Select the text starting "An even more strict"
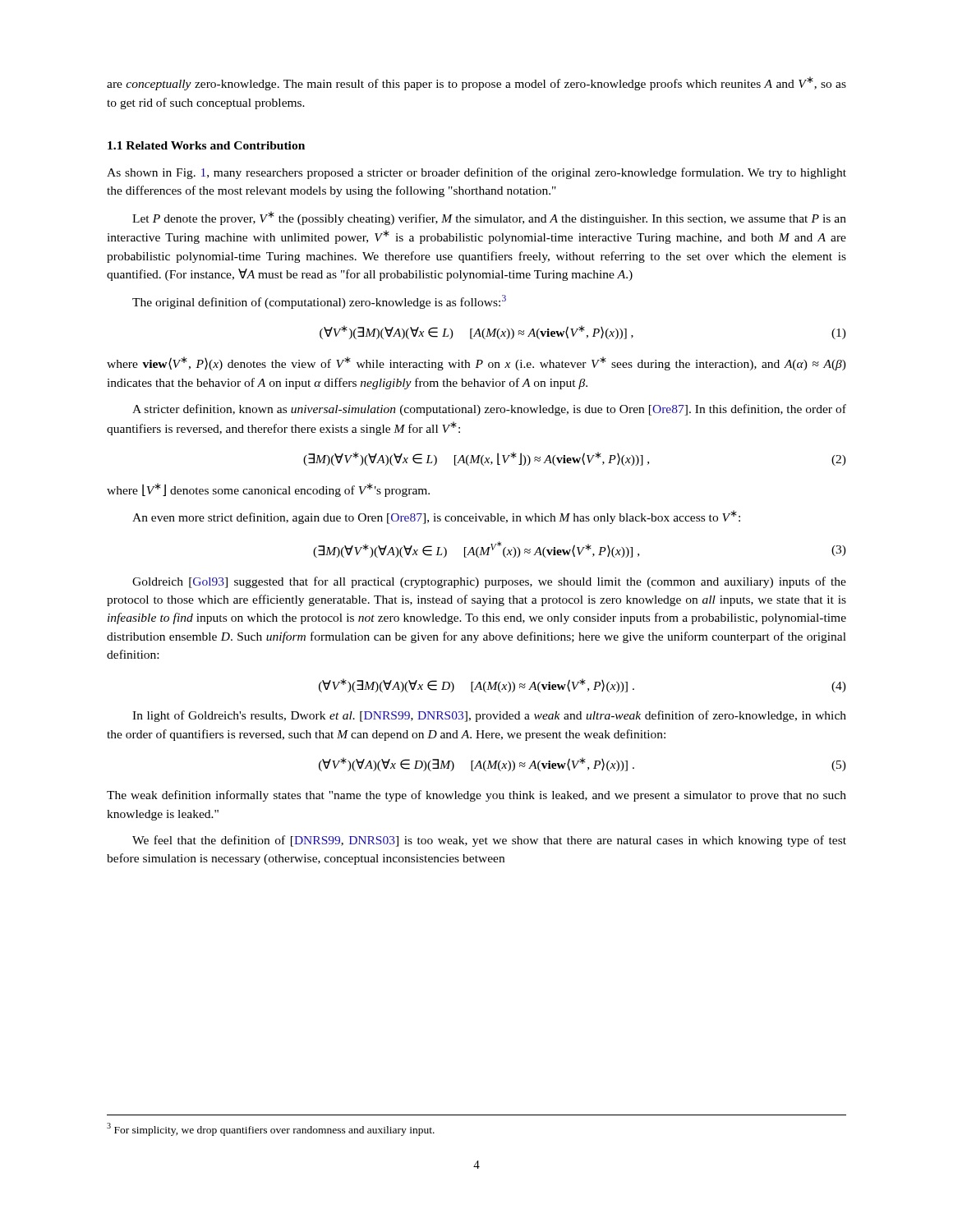The image size is (953, 1232). [x=476, y=518]
